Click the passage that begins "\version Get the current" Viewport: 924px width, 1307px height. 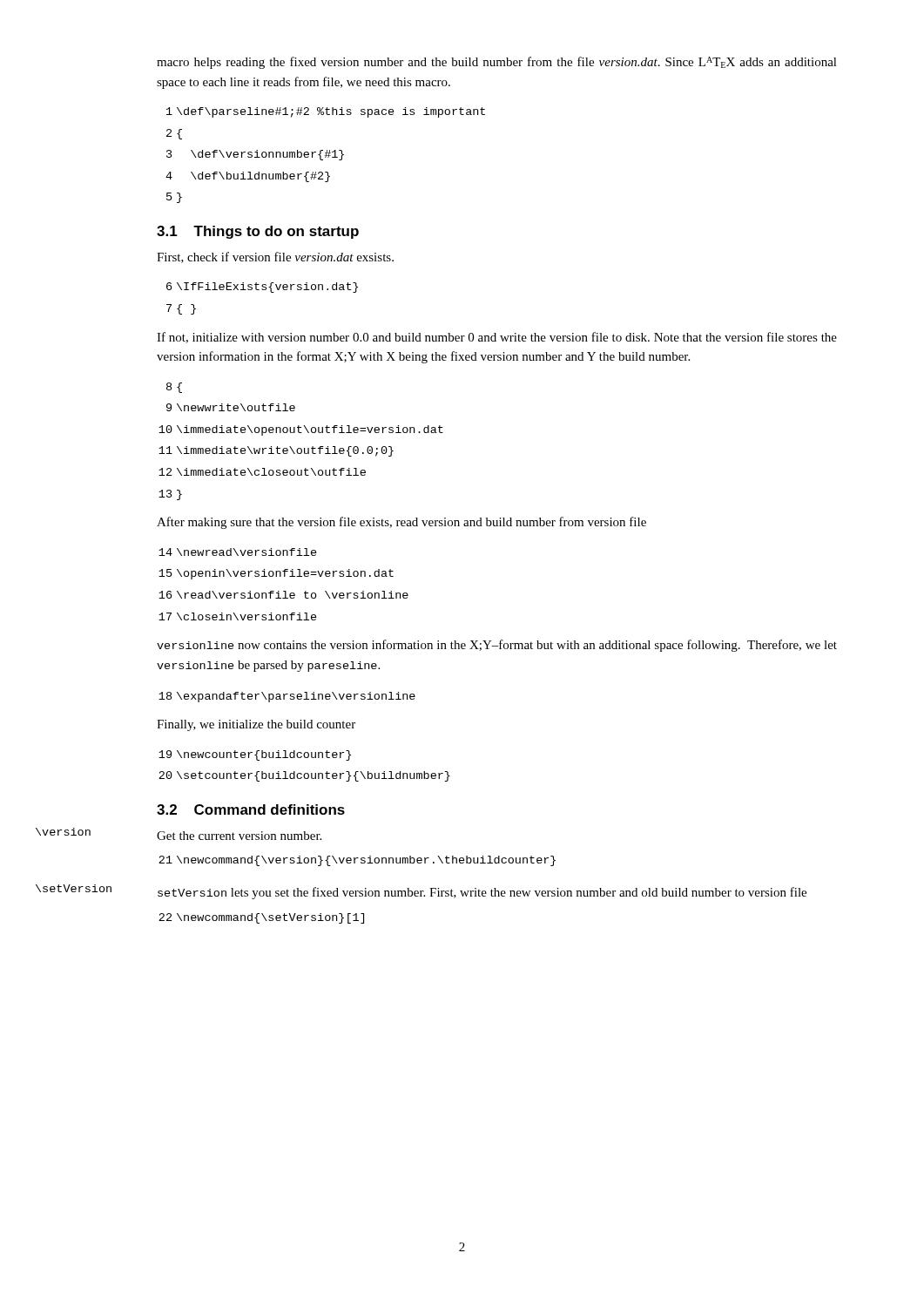pyautogui.click(x=497, y=848)
